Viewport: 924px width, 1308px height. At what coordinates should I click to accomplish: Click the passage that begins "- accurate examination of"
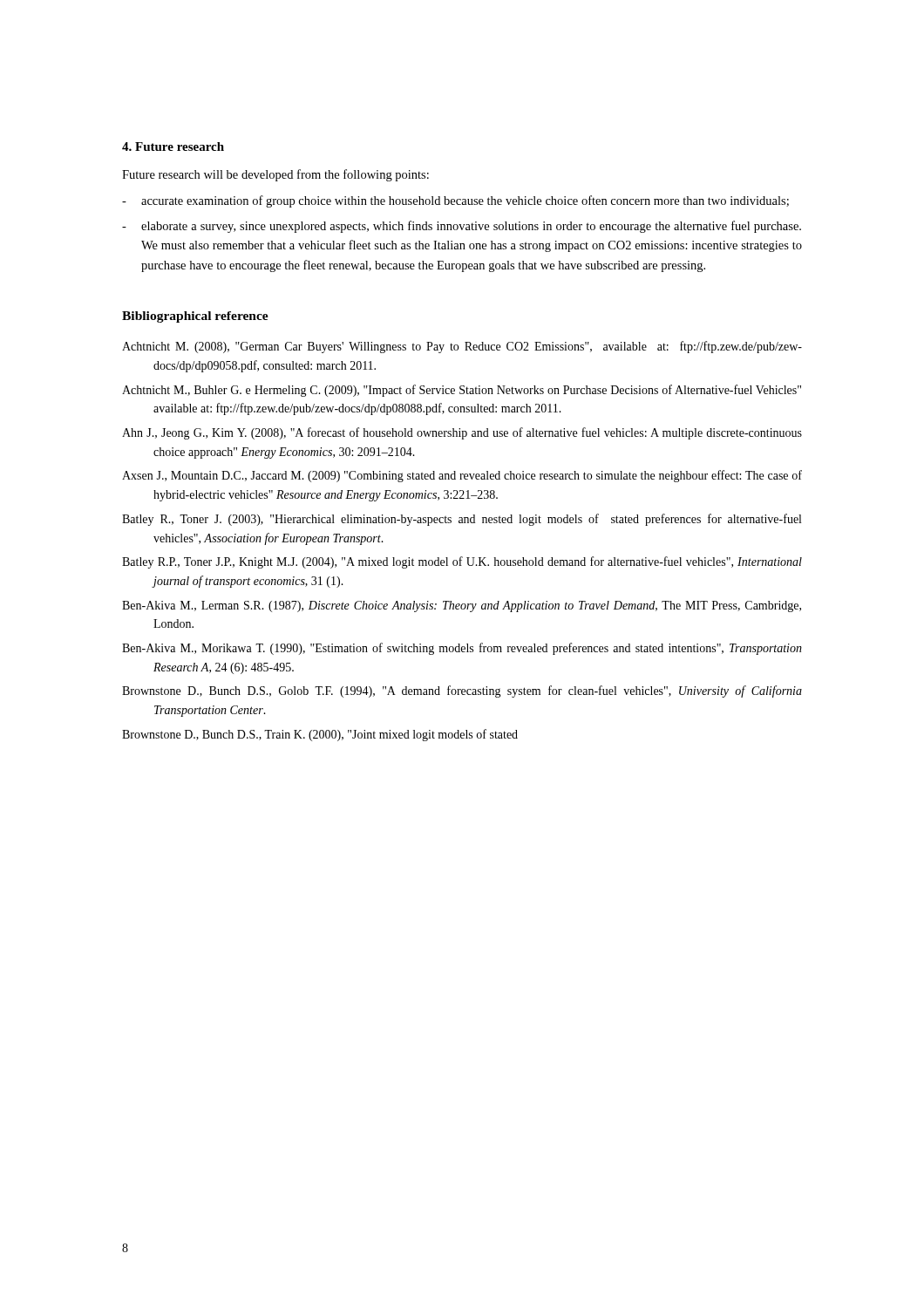coord(462,201)
